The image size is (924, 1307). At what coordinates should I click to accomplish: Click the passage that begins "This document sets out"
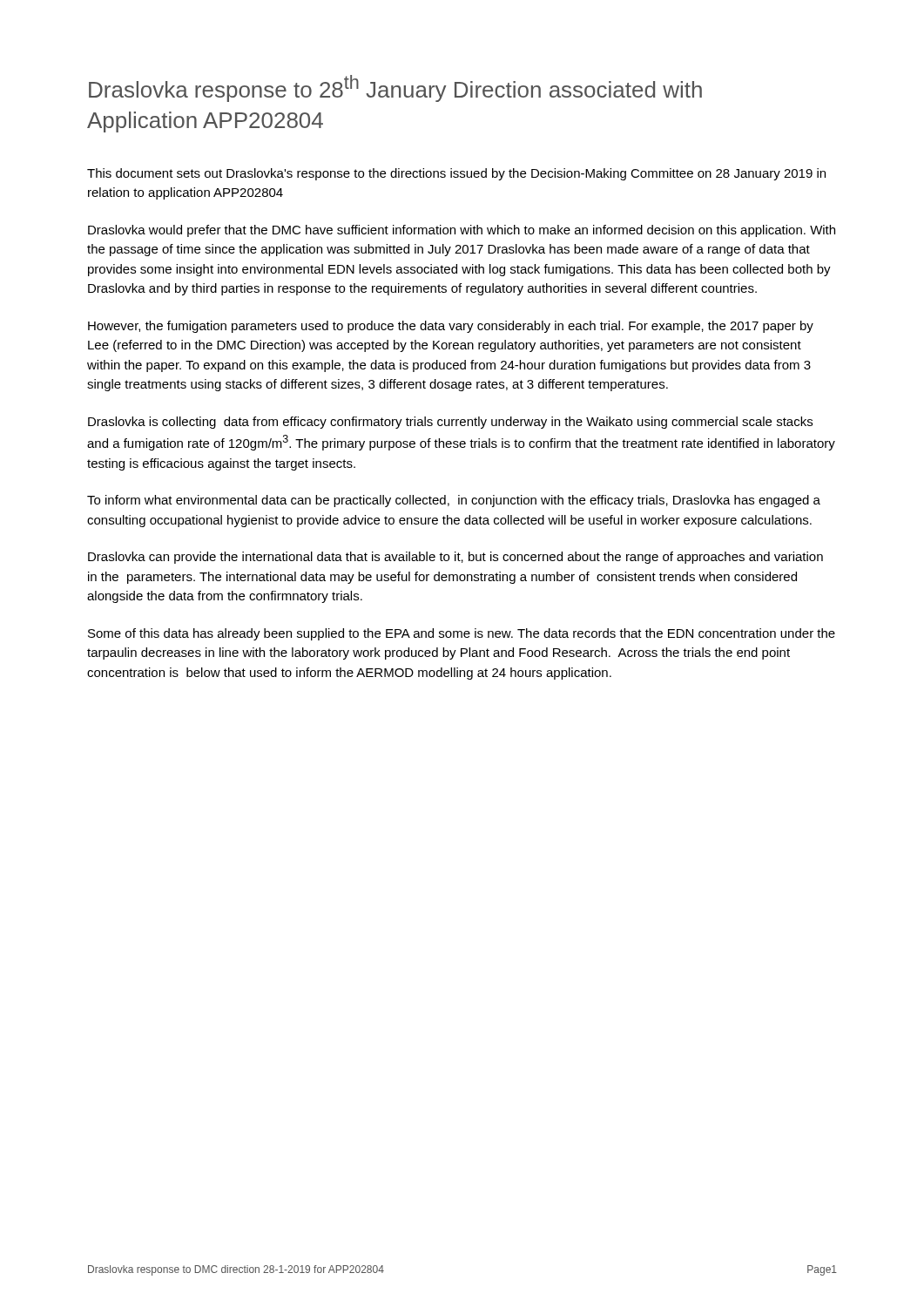457,183
